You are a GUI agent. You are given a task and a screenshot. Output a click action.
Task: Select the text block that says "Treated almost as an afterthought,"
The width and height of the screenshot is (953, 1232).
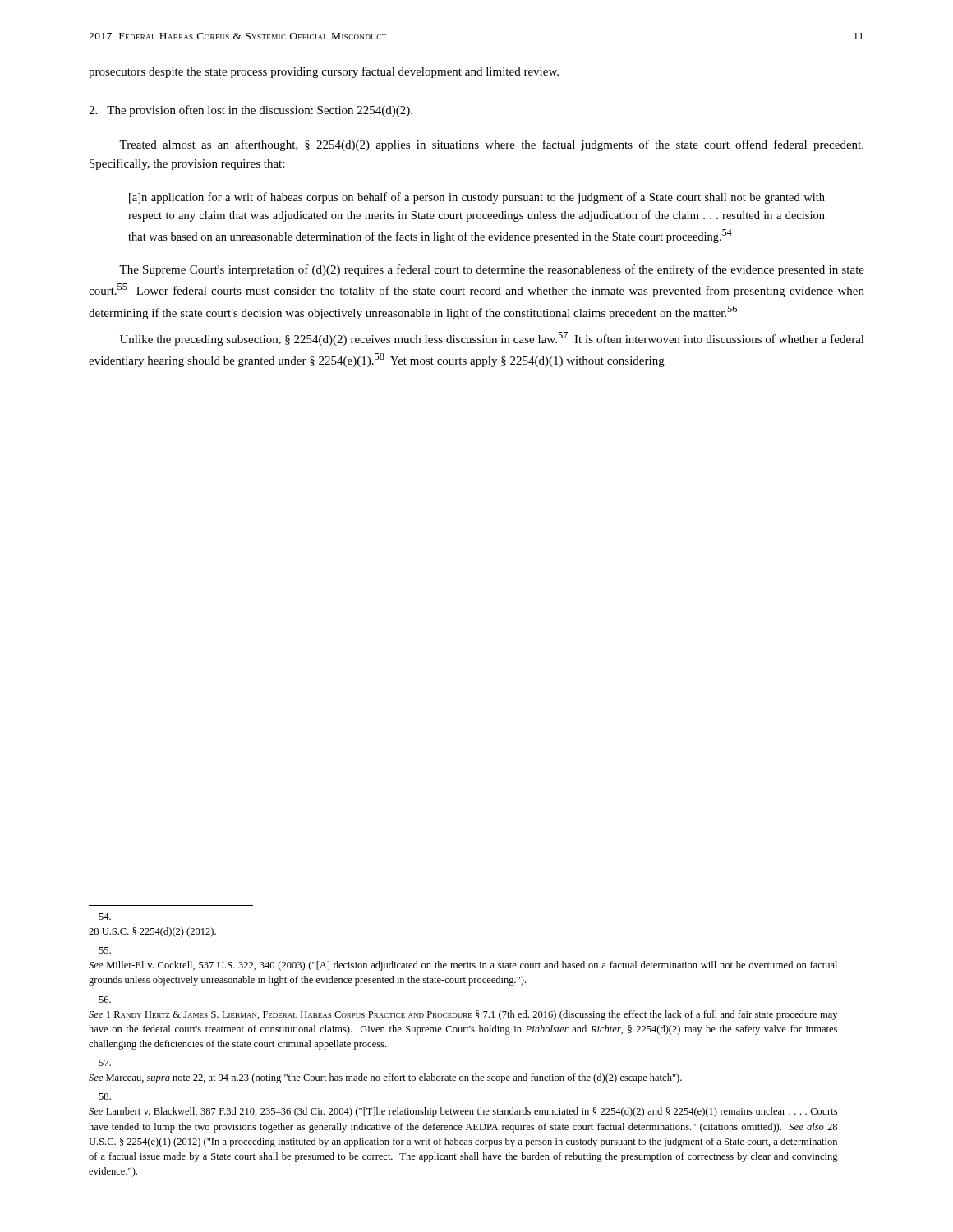[x=476, y=154]
